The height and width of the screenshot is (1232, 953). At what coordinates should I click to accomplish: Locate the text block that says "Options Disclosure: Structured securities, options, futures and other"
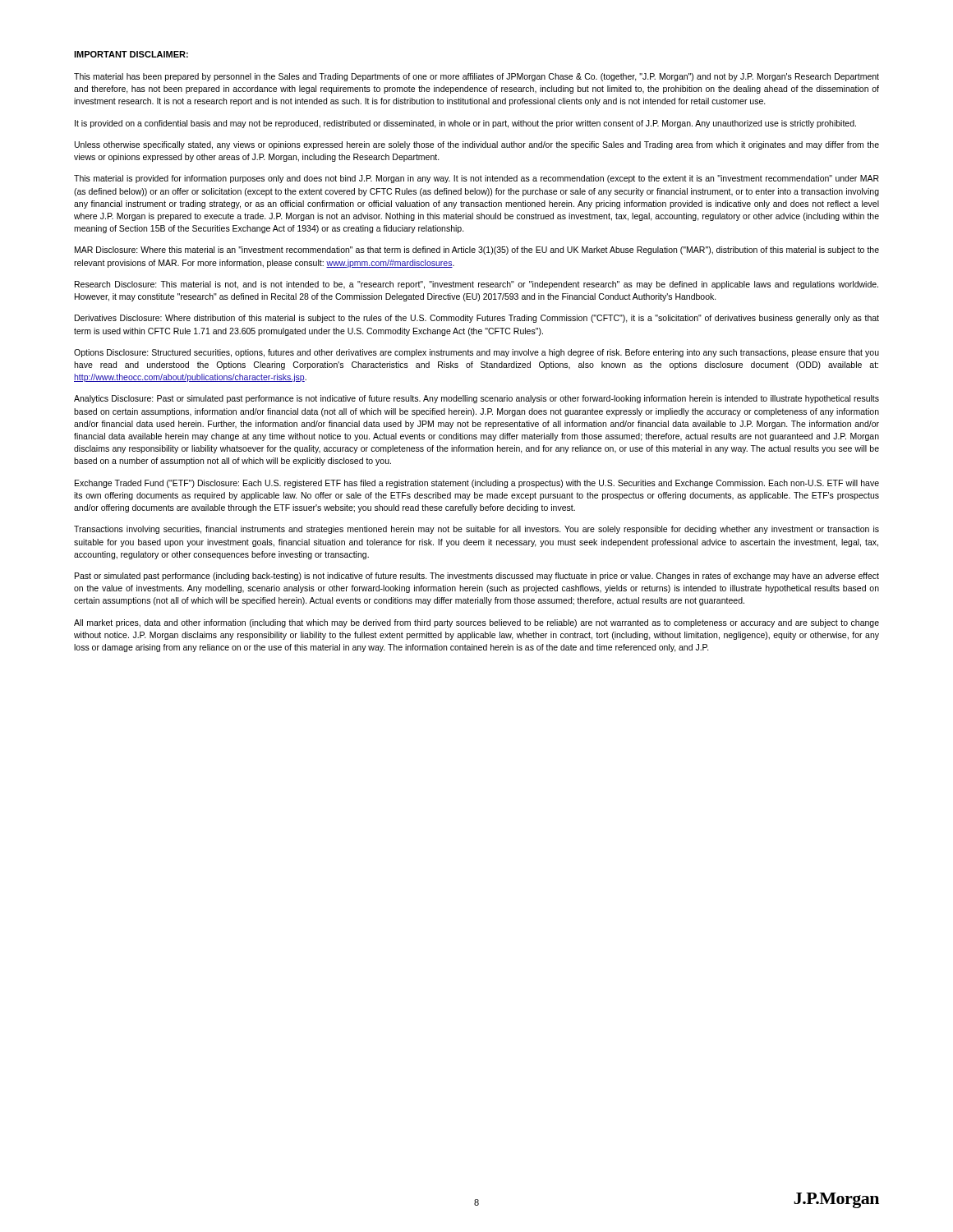point(476,365)
